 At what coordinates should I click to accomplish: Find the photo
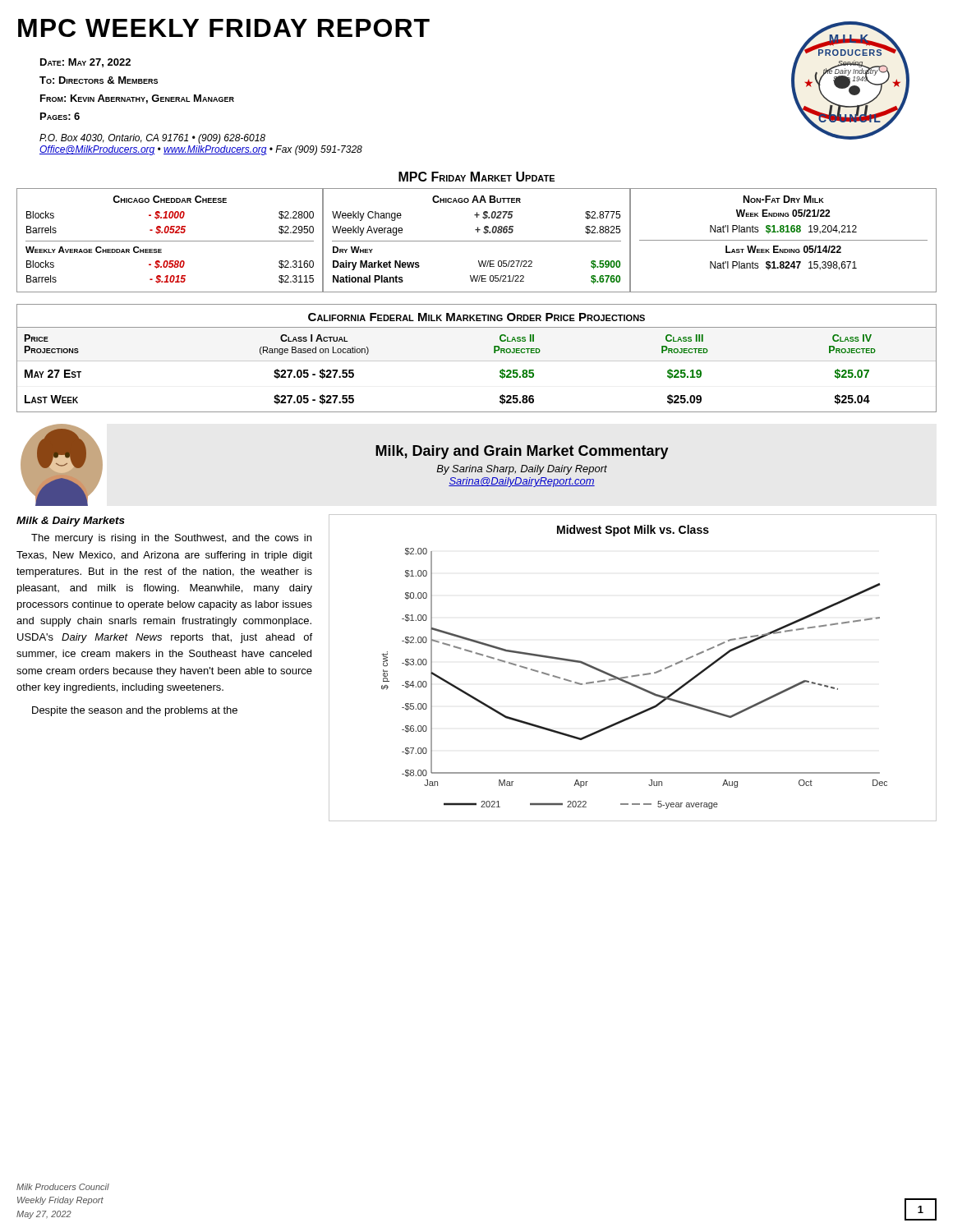(x=62, y=465)
